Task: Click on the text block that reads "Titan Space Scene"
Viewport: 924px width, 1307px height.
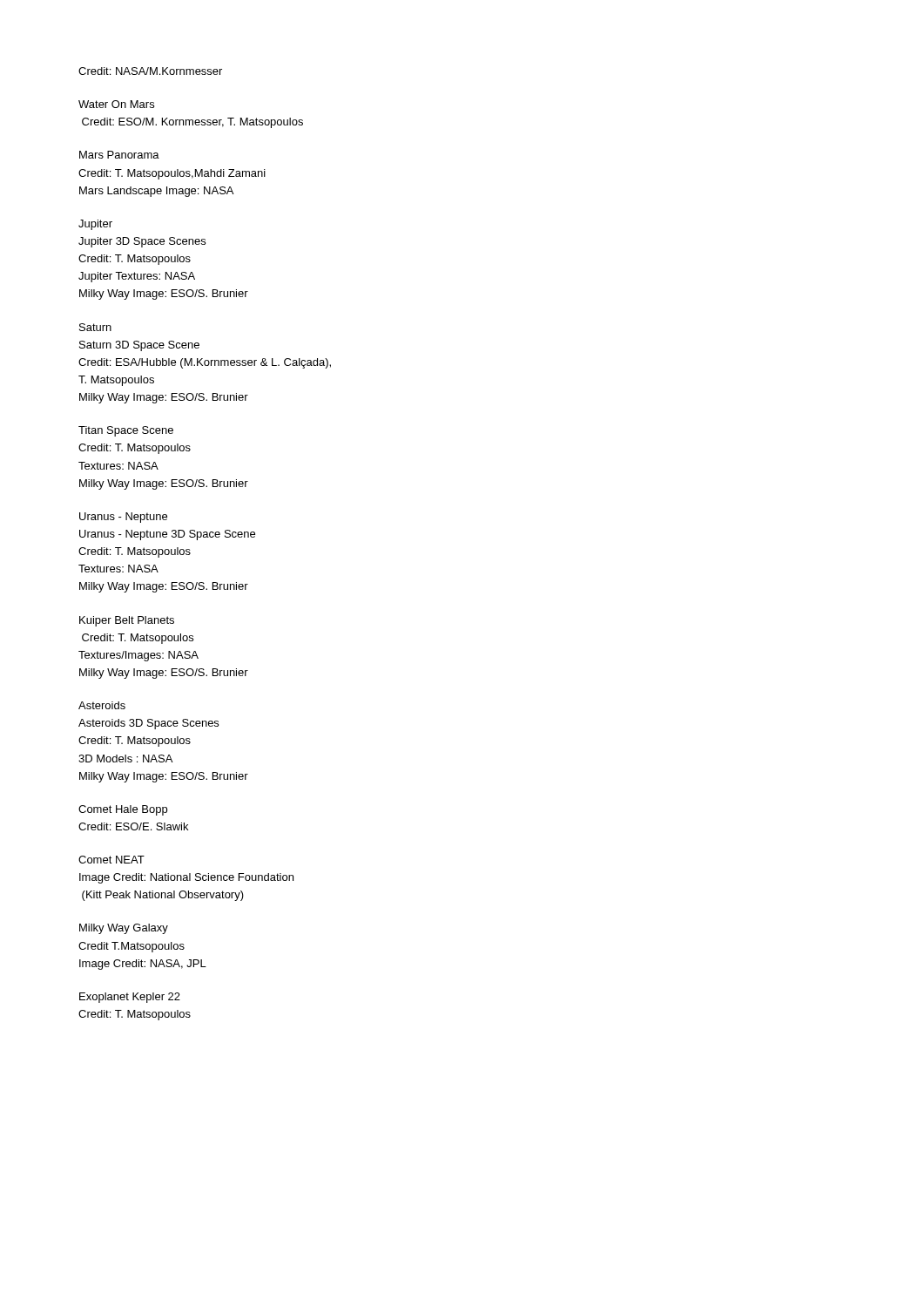Action: pyautogui.click(x=126, y=431)
